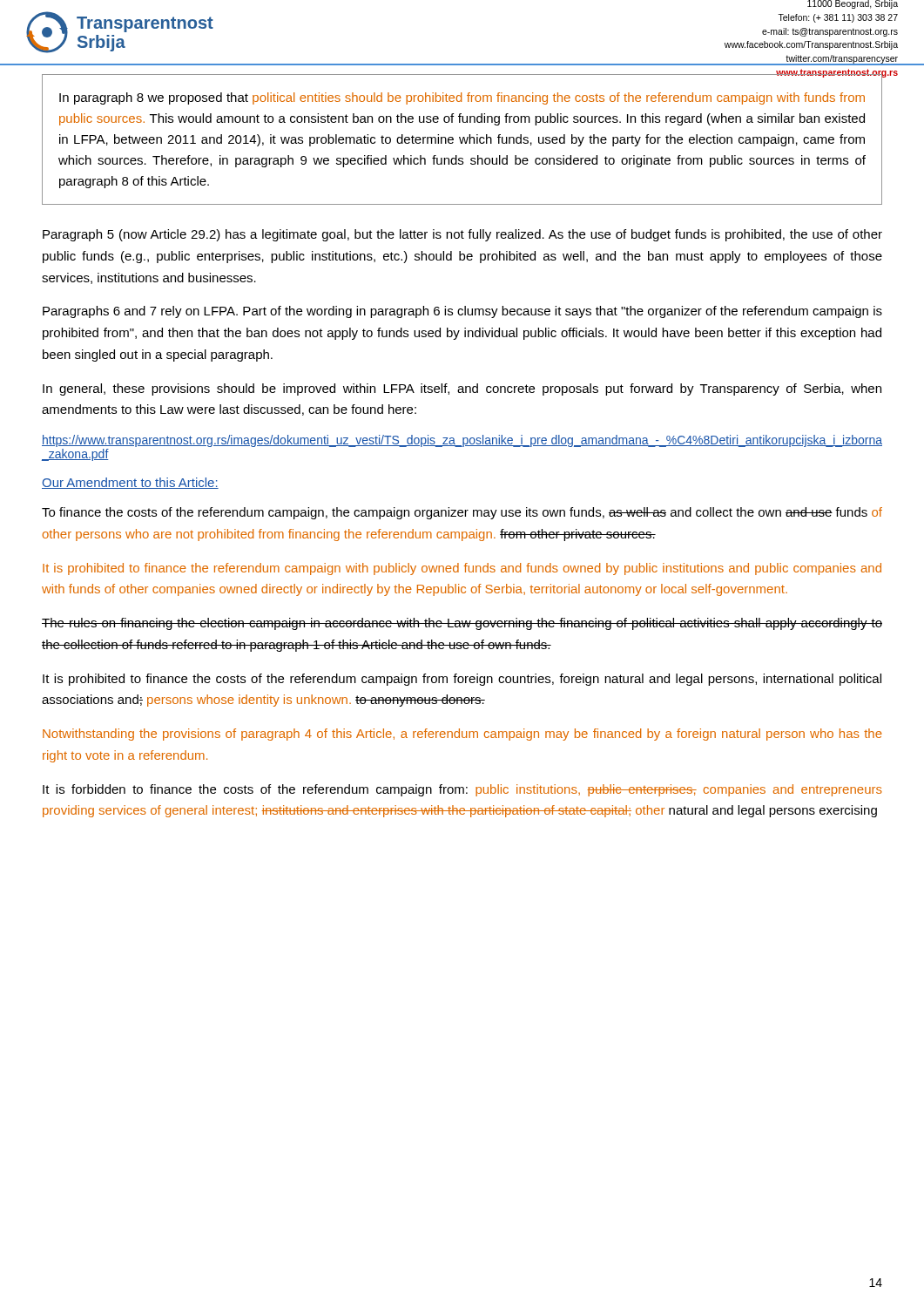Image resolution: width=924 pixels, height=1307 pixels.
Task: Navigate to the element starting "The rules on financing"
Action: click(462, 633)
